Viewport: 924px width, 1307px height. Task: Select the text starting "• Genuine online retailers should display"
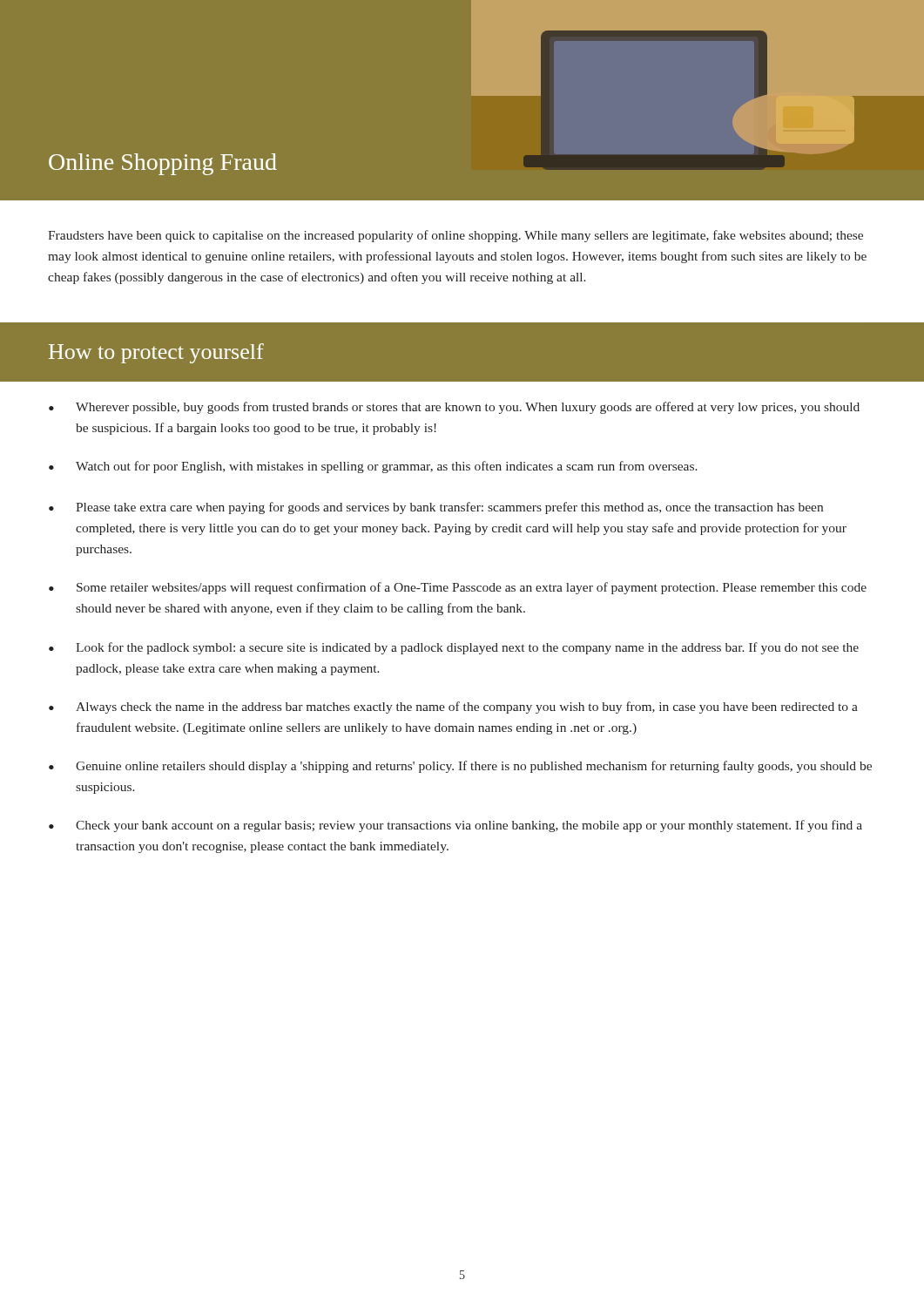coord(462,776)
